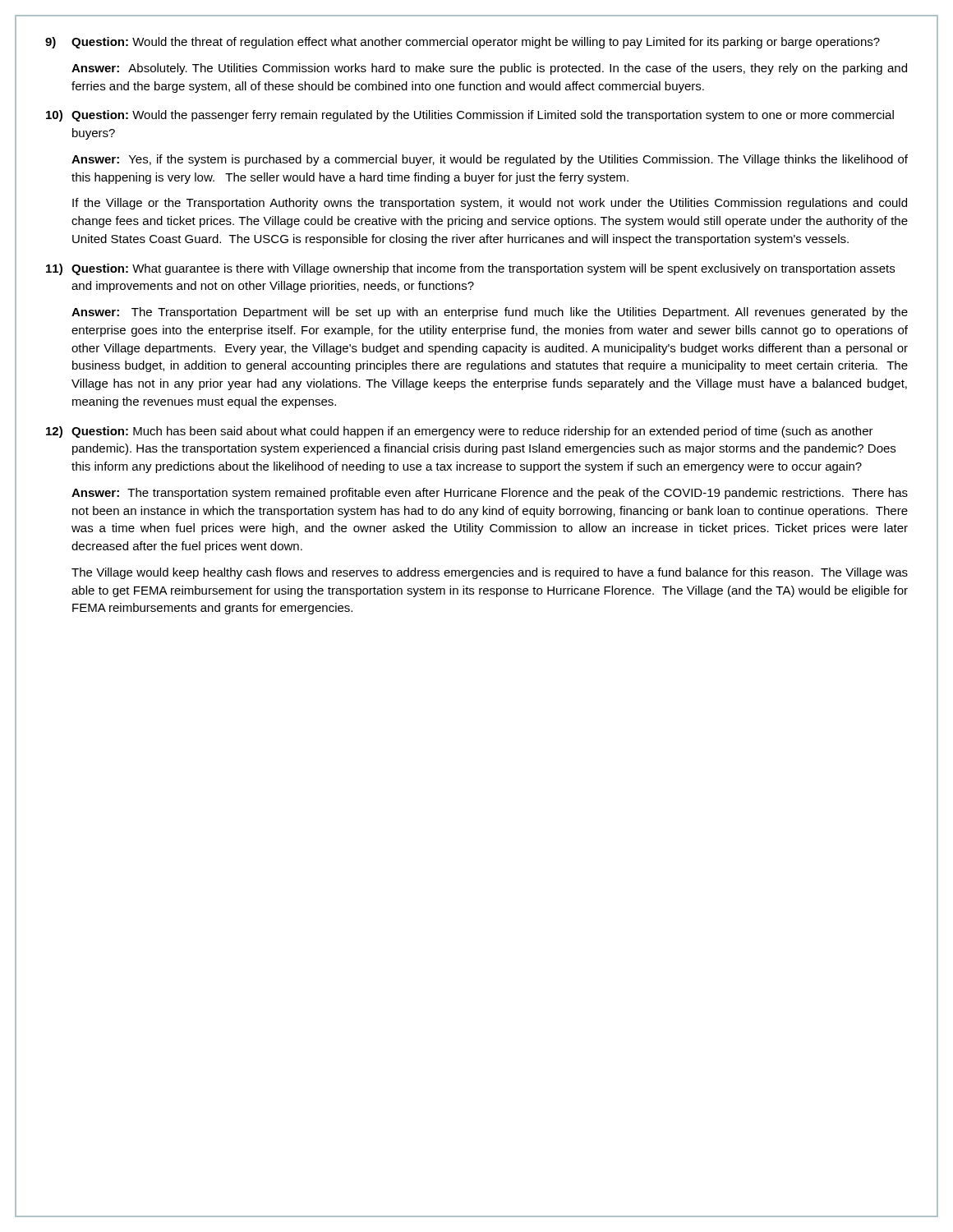
Task: Select the list item that says "12) Question: Much has"
Action: click(x=476, y=519)
